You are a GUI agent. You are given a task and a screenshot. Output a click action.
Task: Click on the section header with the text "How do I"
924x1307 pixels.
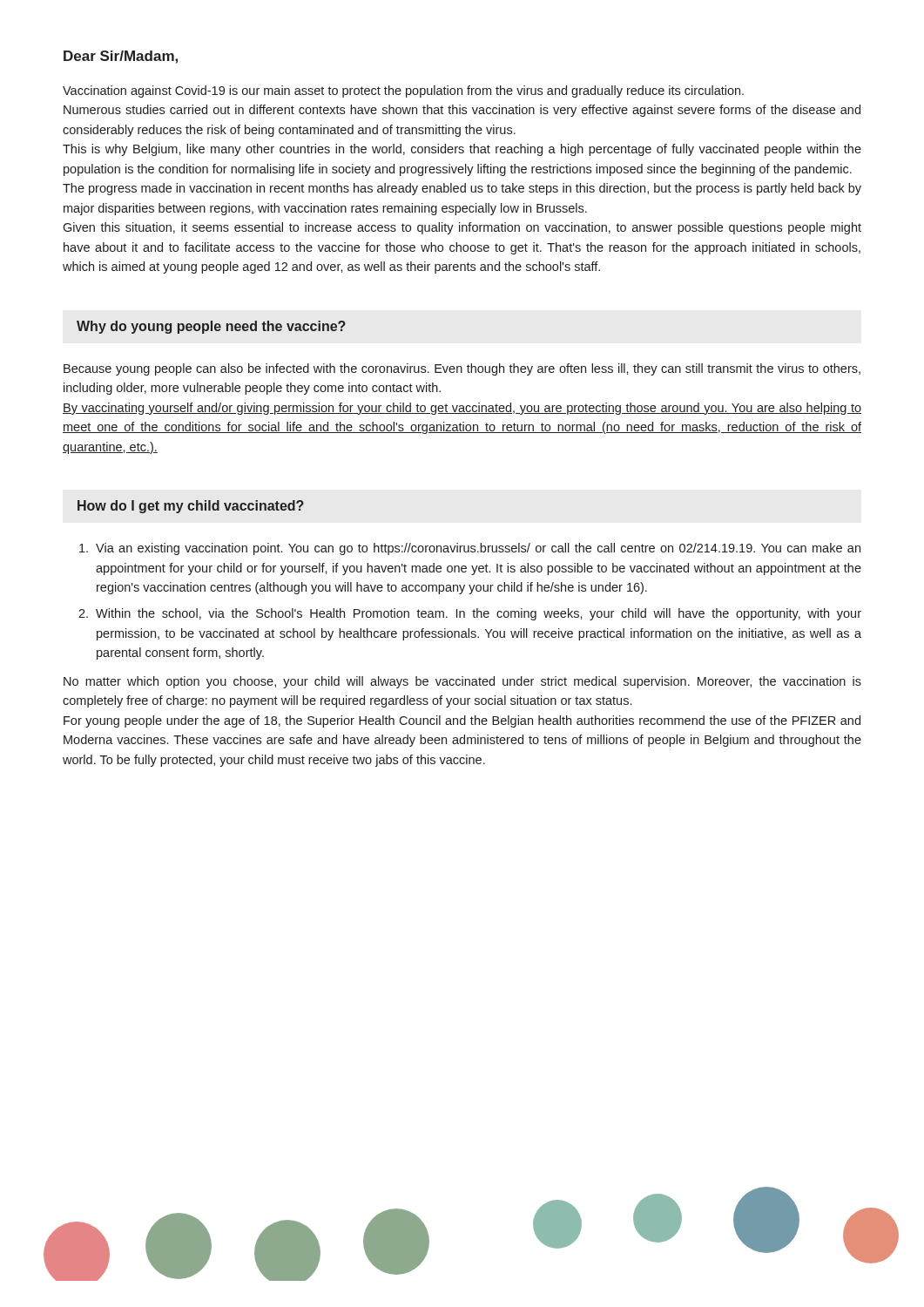coord(190,506)
